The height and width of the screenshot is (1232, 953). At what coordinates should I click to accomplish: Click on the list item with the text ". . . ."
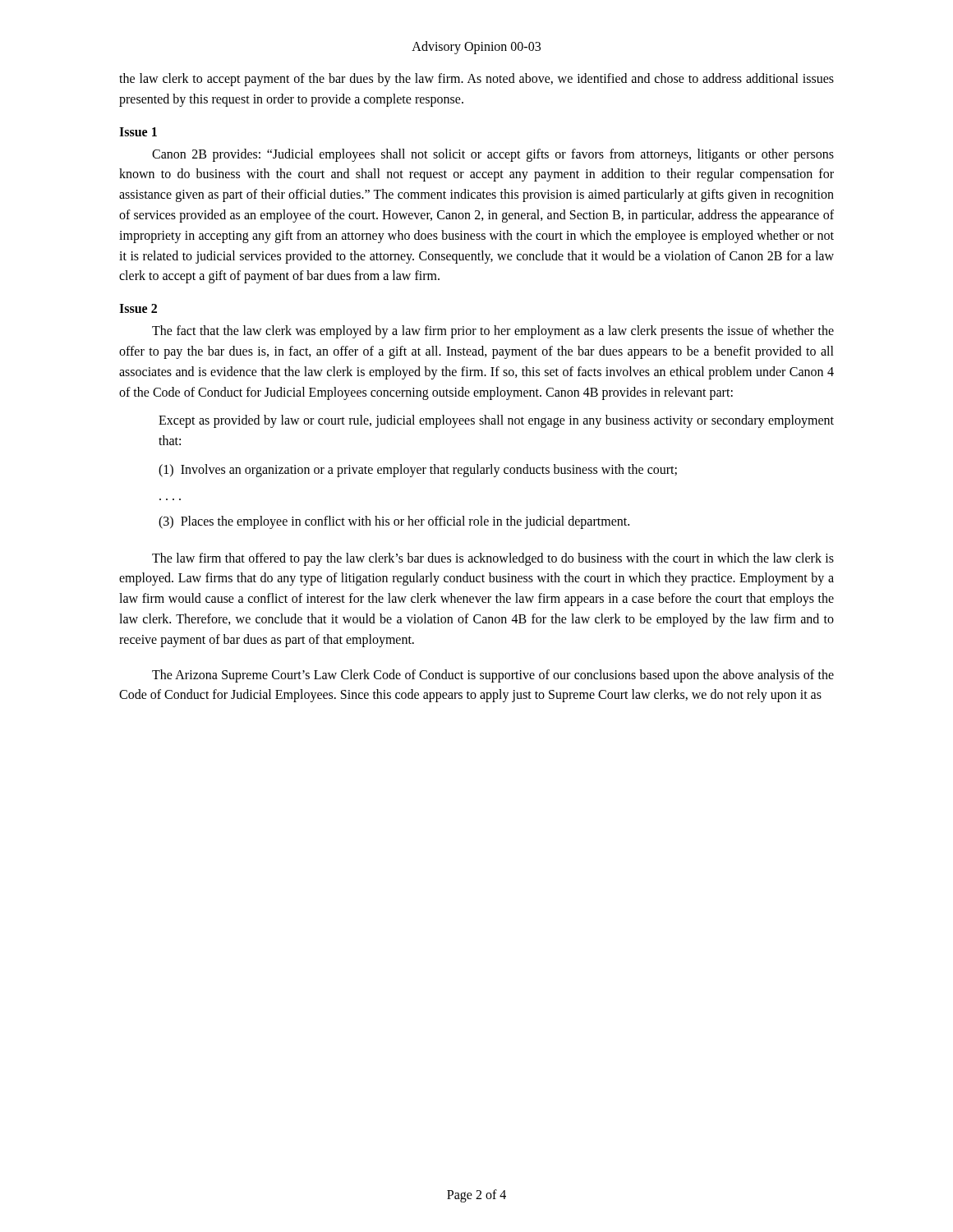tap(170, 495)
